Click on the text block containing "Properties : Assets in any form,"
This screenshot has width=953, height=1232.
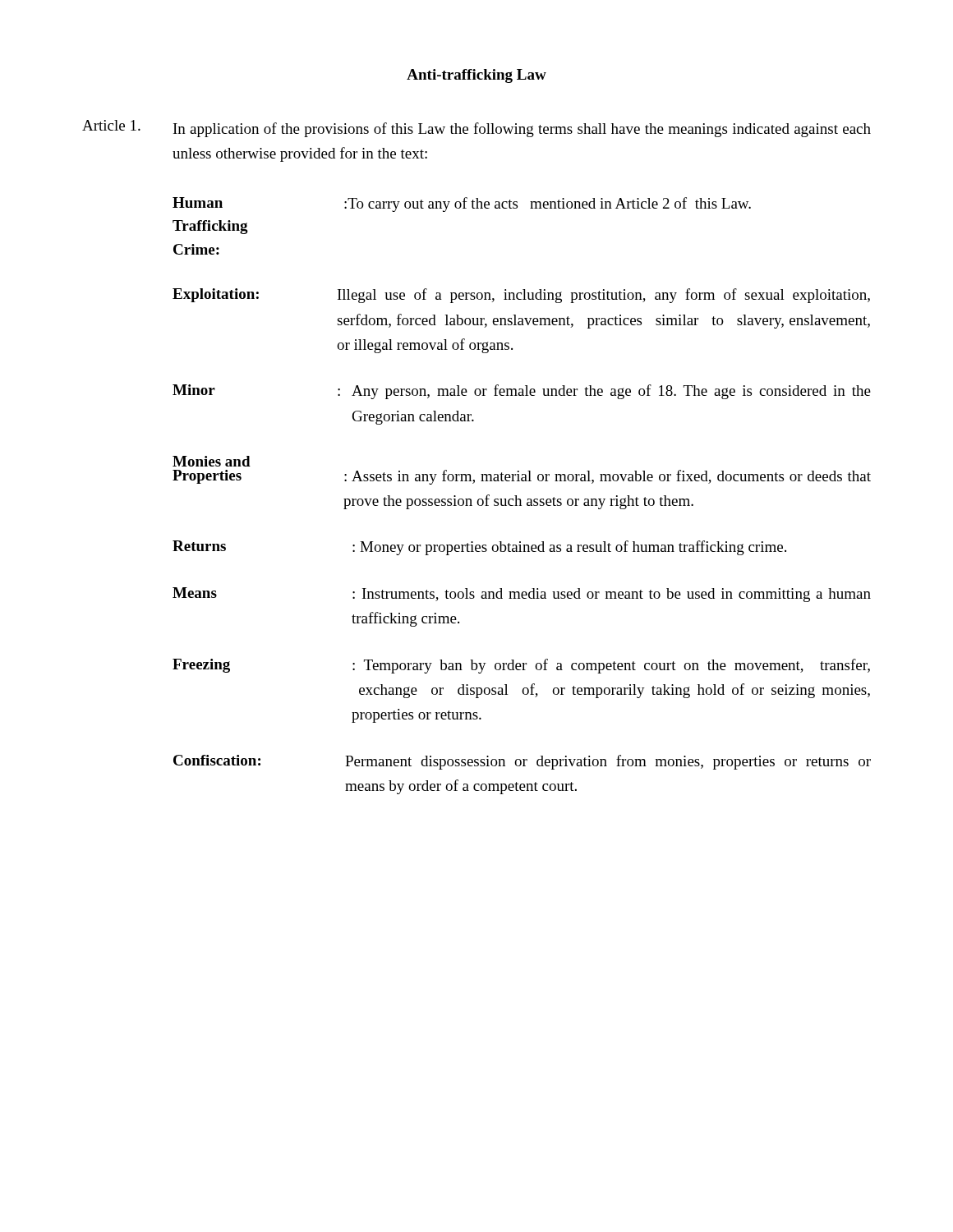(522, 489)
